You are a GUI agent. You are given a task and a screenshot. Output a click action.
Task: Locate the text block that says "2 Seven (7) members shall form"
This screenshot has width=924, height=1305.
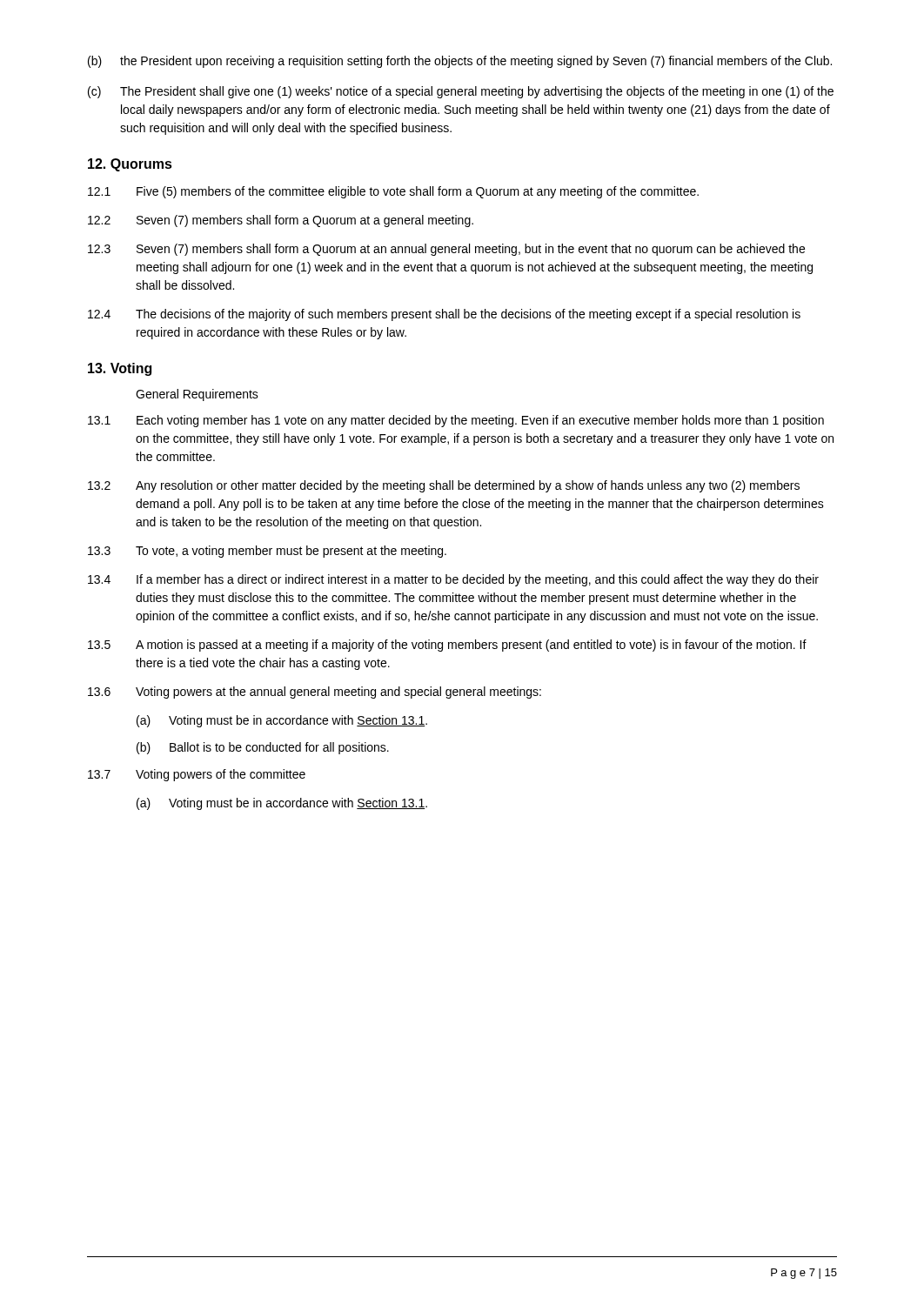click(462, 221)
